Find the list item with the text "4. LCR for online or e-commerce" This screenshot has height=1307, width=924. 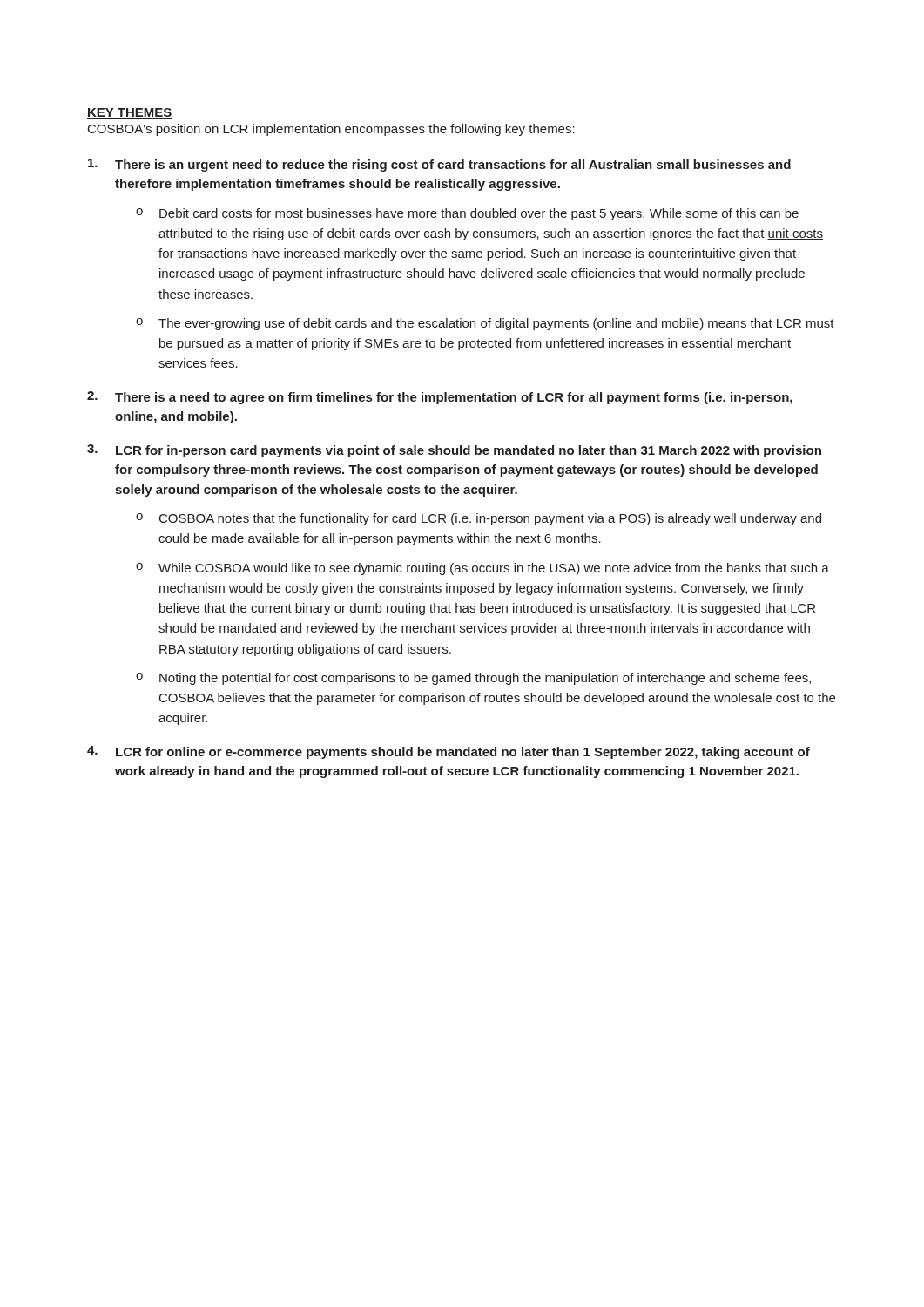462,762
